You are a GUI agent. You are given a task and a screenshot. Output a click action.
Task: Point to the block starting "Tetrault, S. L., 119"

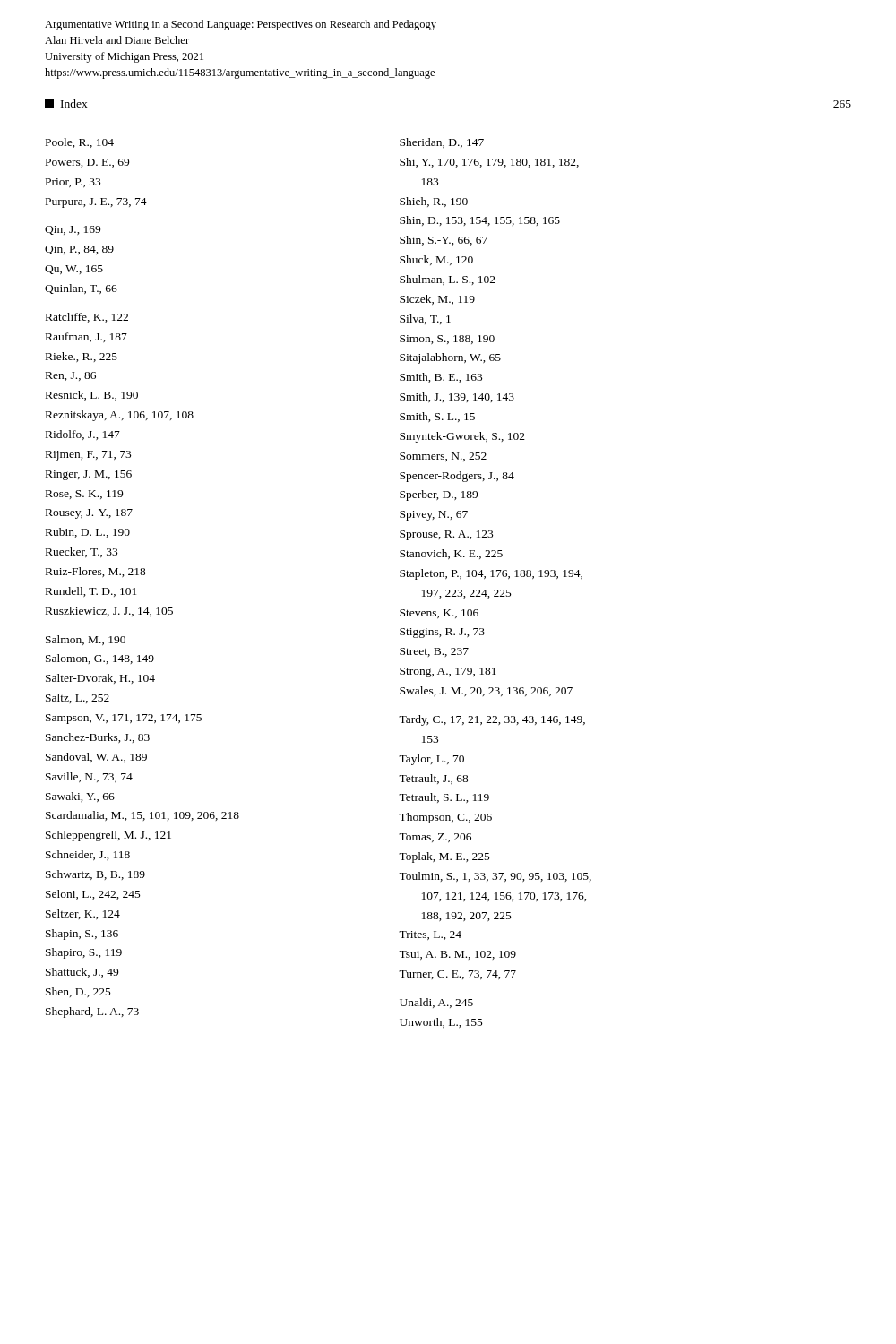click(444, 797)
